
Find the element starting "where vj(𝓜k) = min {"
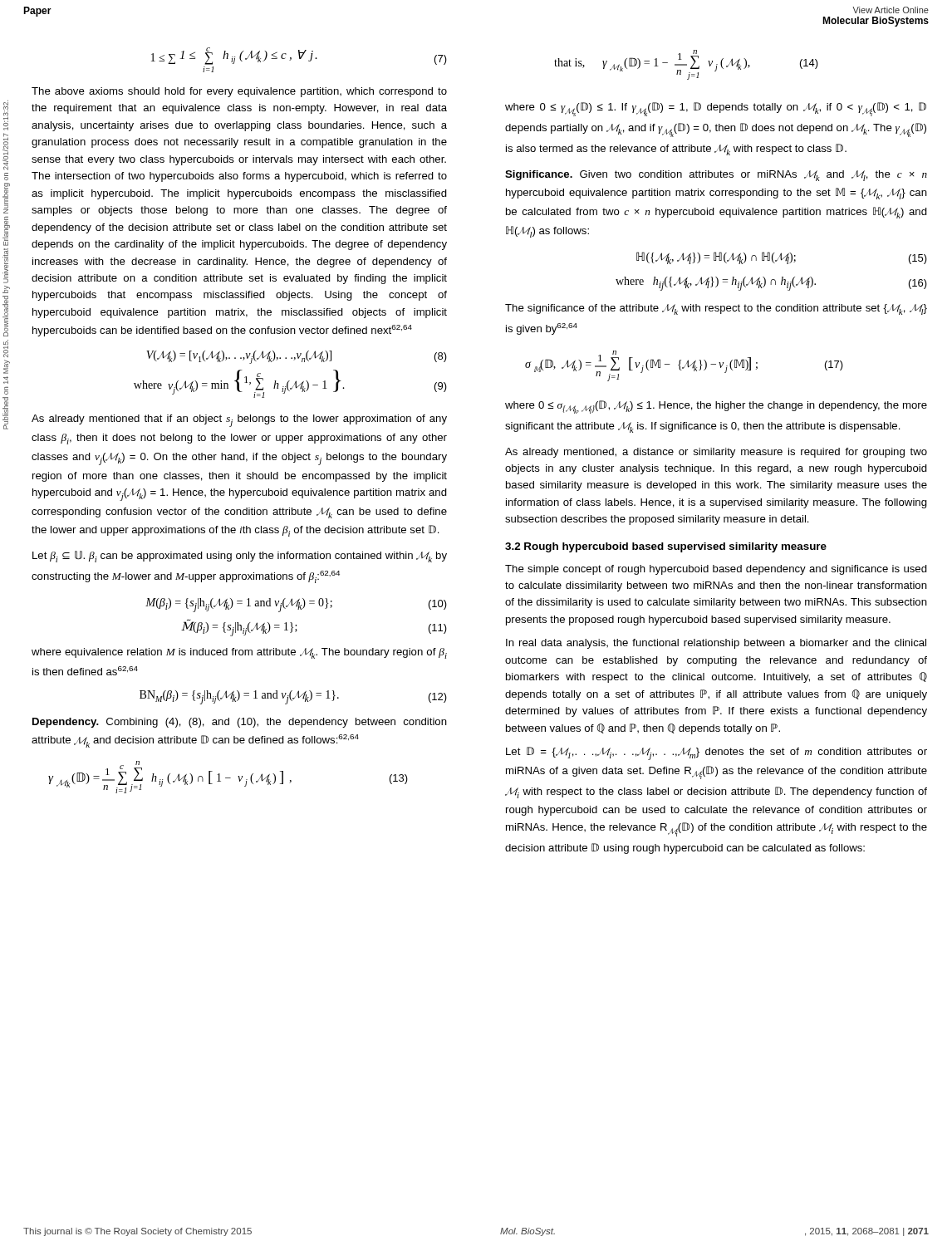(290, 387)
